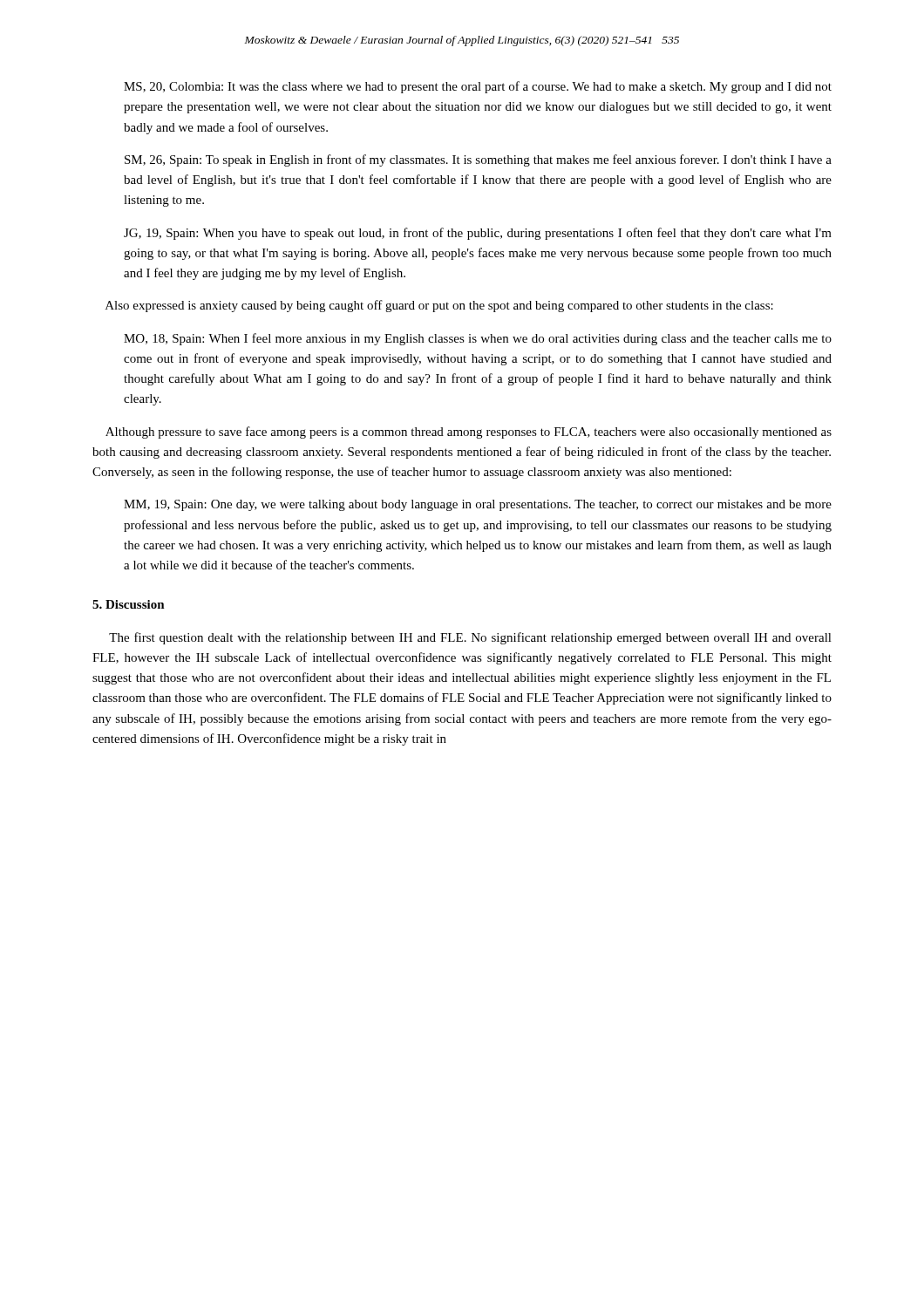Select the text starting "MO, 18, Spain: When I feel"
The image size is (924, 1308).
pos(478,368)
